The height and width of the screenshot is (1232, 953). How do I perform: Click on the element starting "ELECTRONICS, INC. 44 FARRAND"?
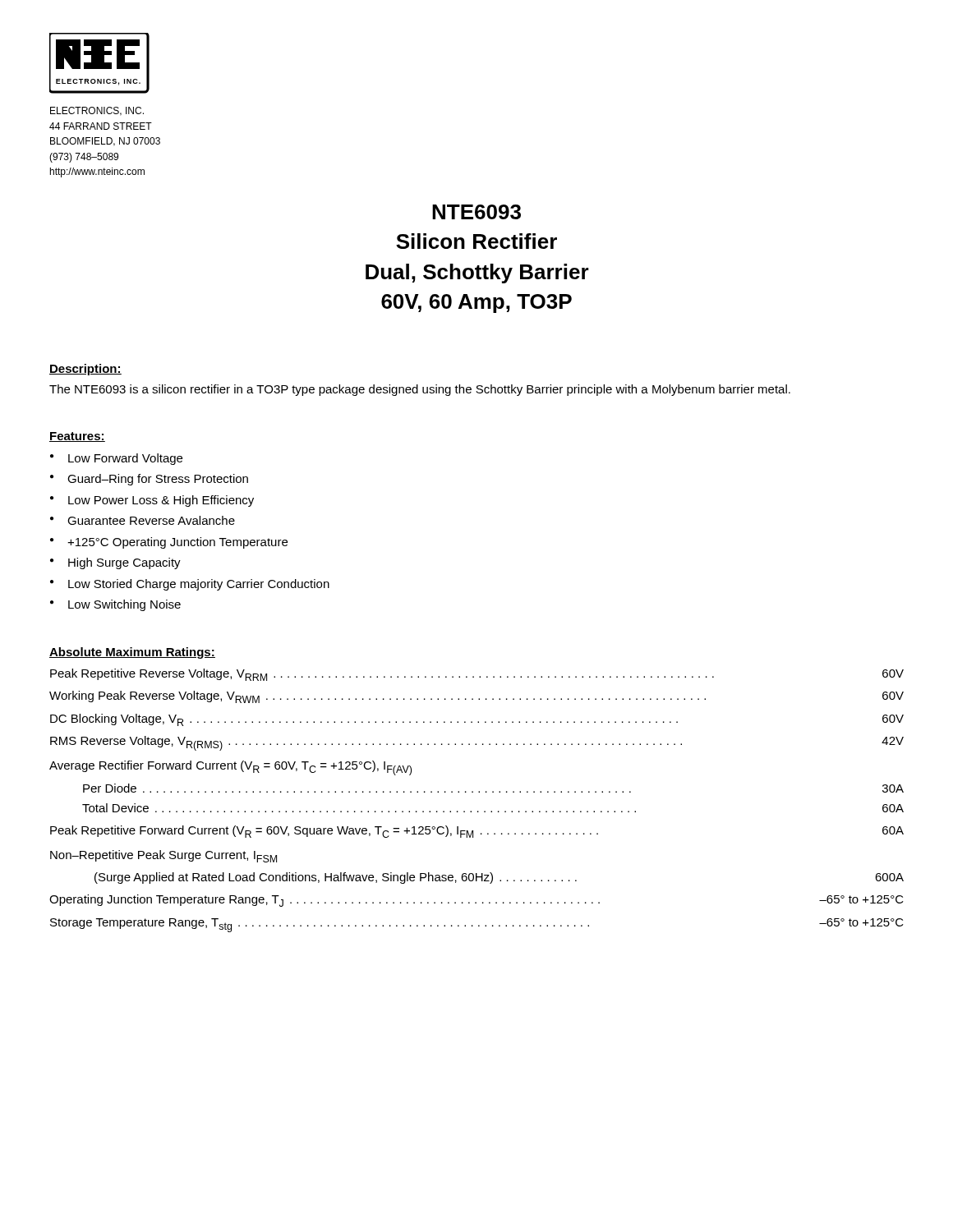tap(105, 141)
